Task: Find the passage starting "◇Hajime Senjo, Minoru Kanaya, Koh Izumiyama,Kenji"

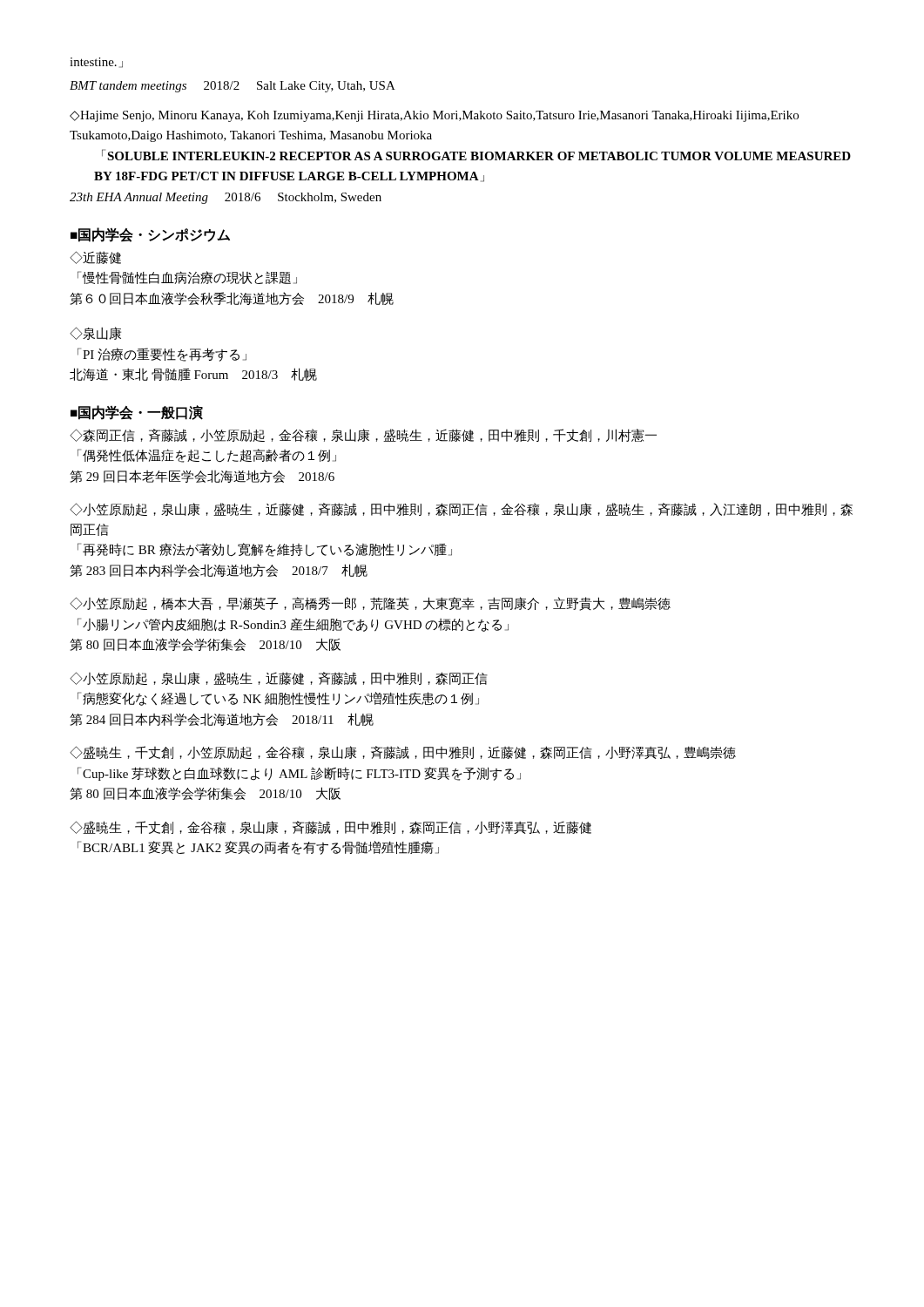Action: pos(434,125)
